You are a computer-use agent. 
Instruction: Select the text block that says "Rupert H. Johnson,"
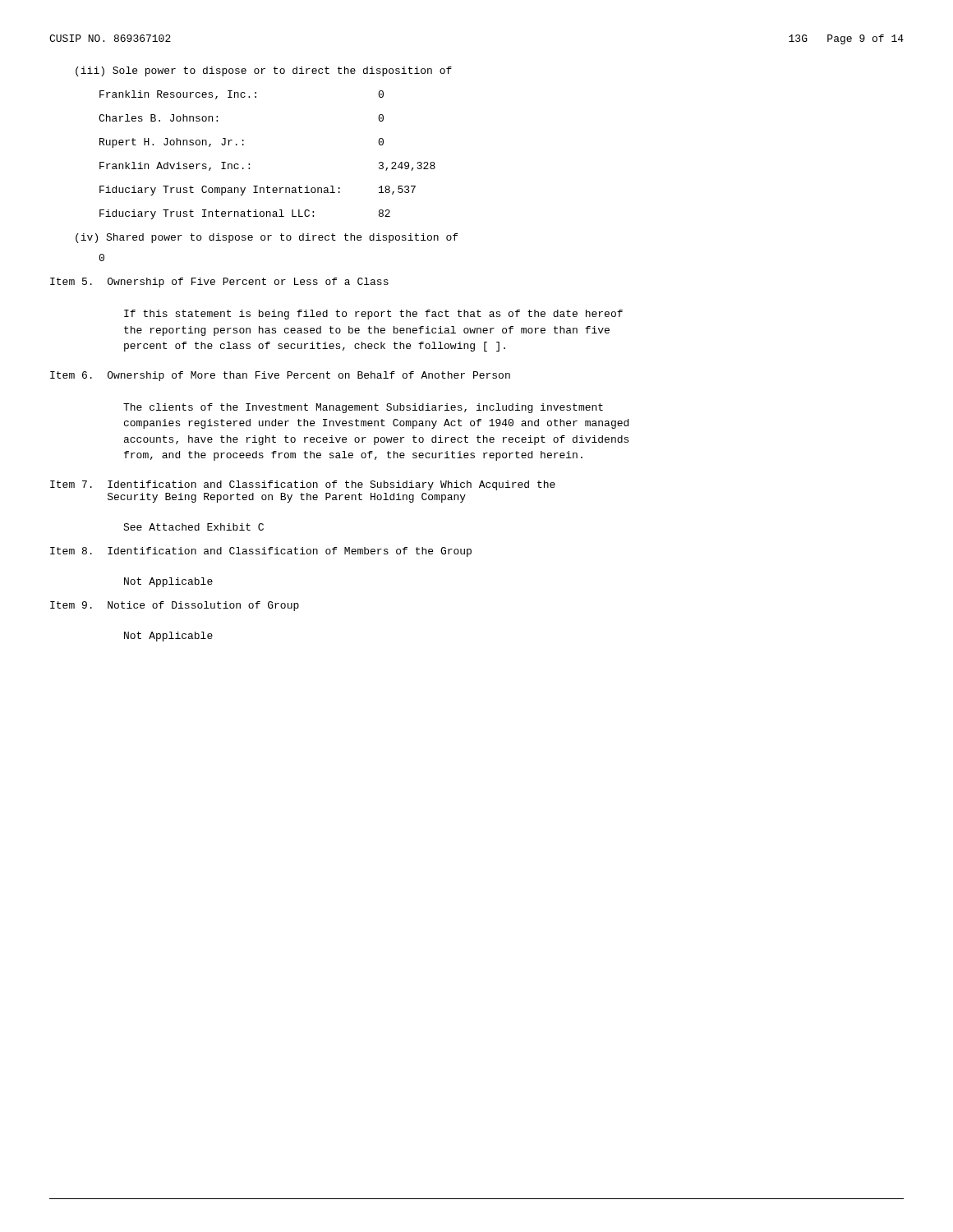(x=241, y=143)
